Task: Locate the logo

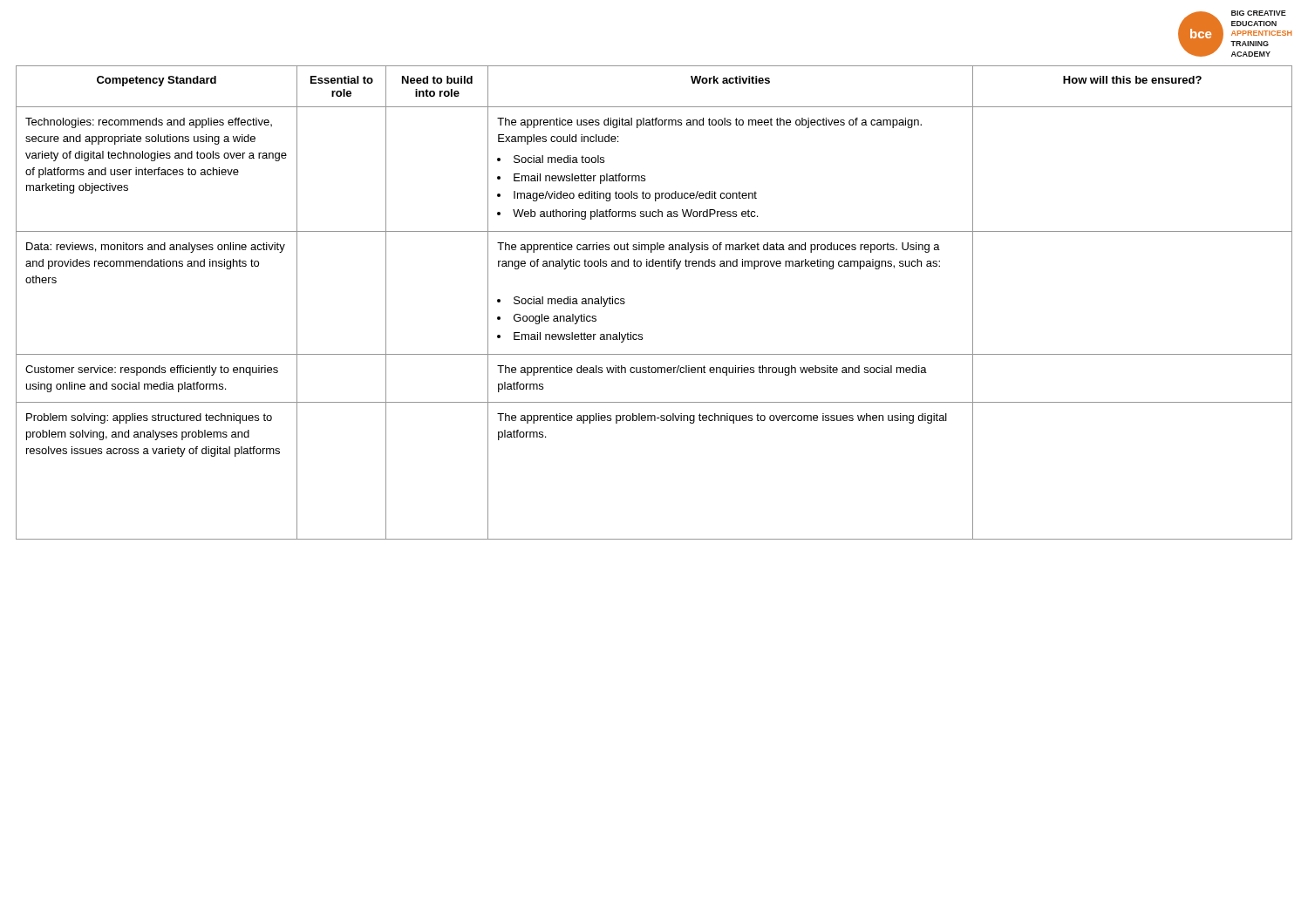Action: 1235,34
